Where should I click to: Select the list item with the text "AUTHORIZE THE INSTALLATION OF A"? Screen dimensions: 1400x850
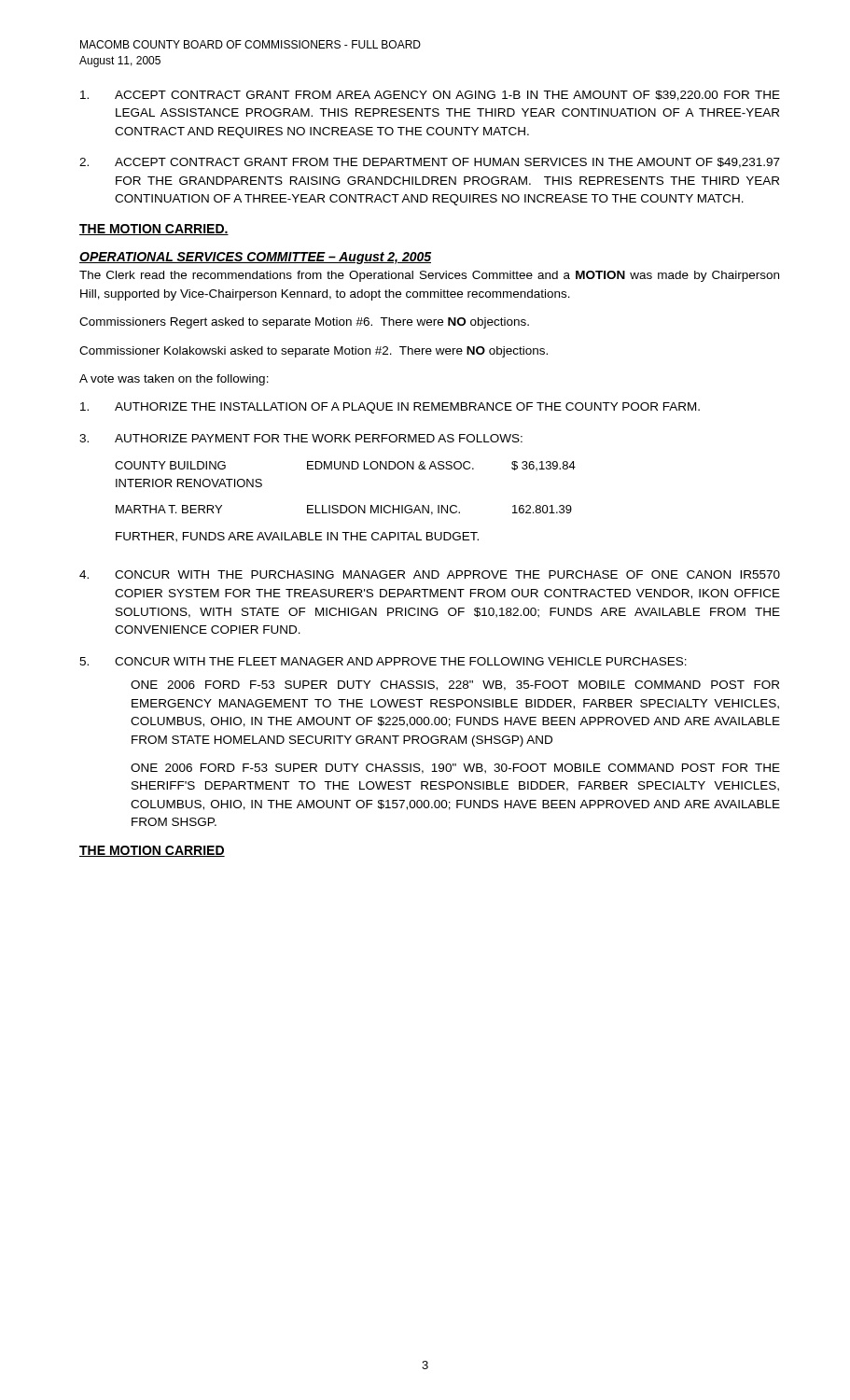point(430,407)
